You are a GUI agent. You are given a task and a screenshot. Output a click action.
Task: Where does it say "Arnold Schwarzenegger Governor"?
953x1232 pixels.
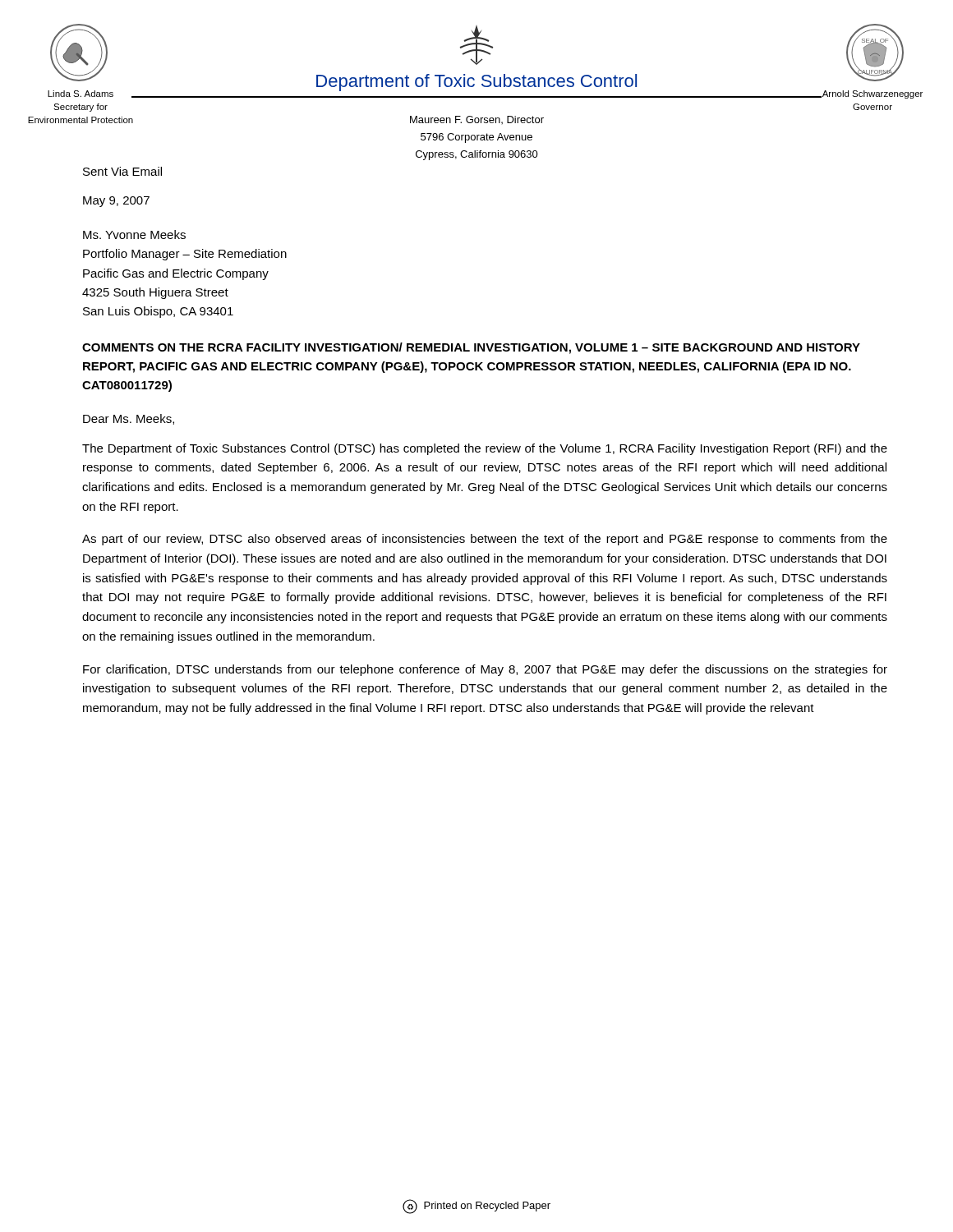(x=872, y=100)
